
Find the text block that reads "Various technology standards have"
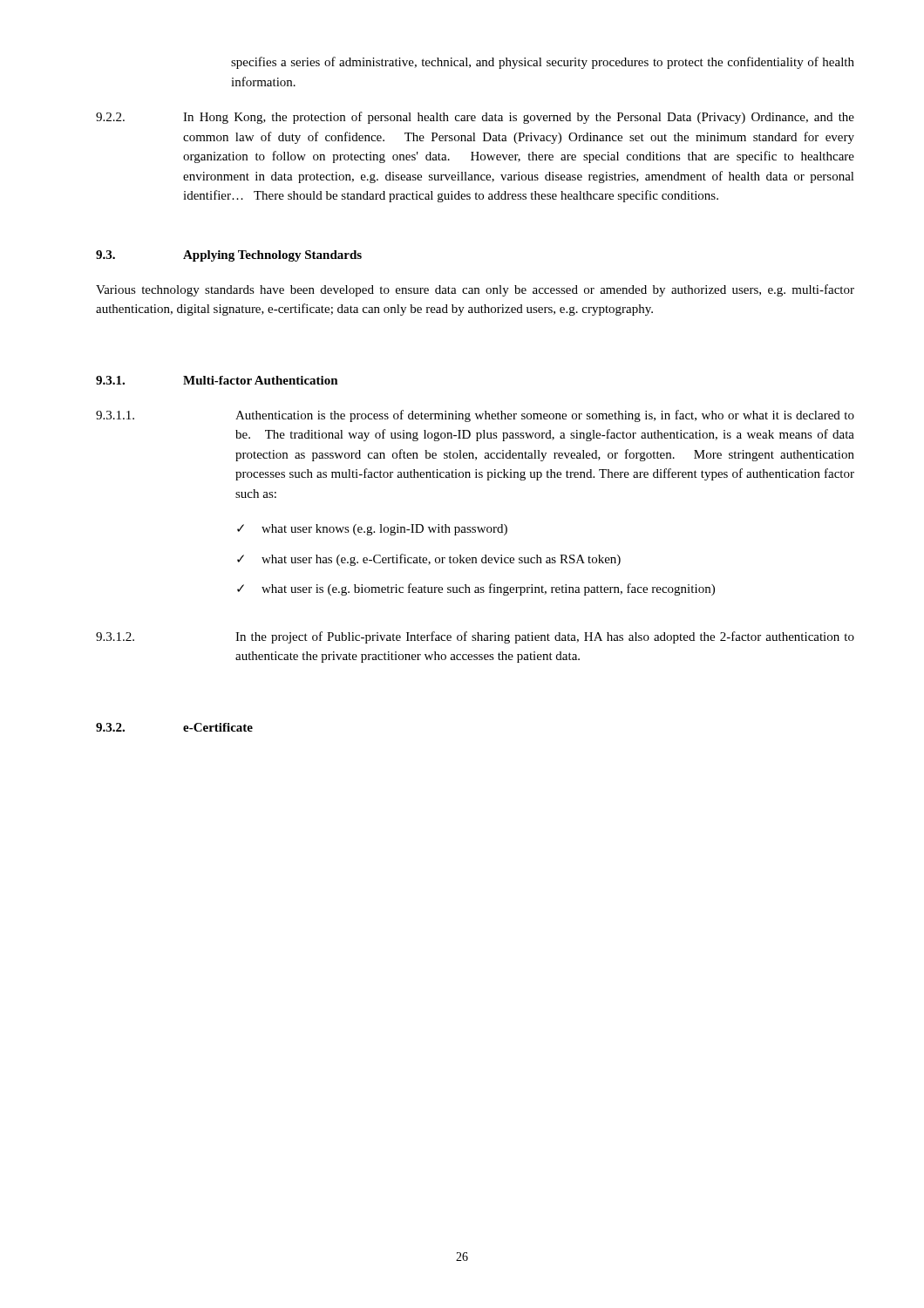pyautogui.click(x=475, y=299)
